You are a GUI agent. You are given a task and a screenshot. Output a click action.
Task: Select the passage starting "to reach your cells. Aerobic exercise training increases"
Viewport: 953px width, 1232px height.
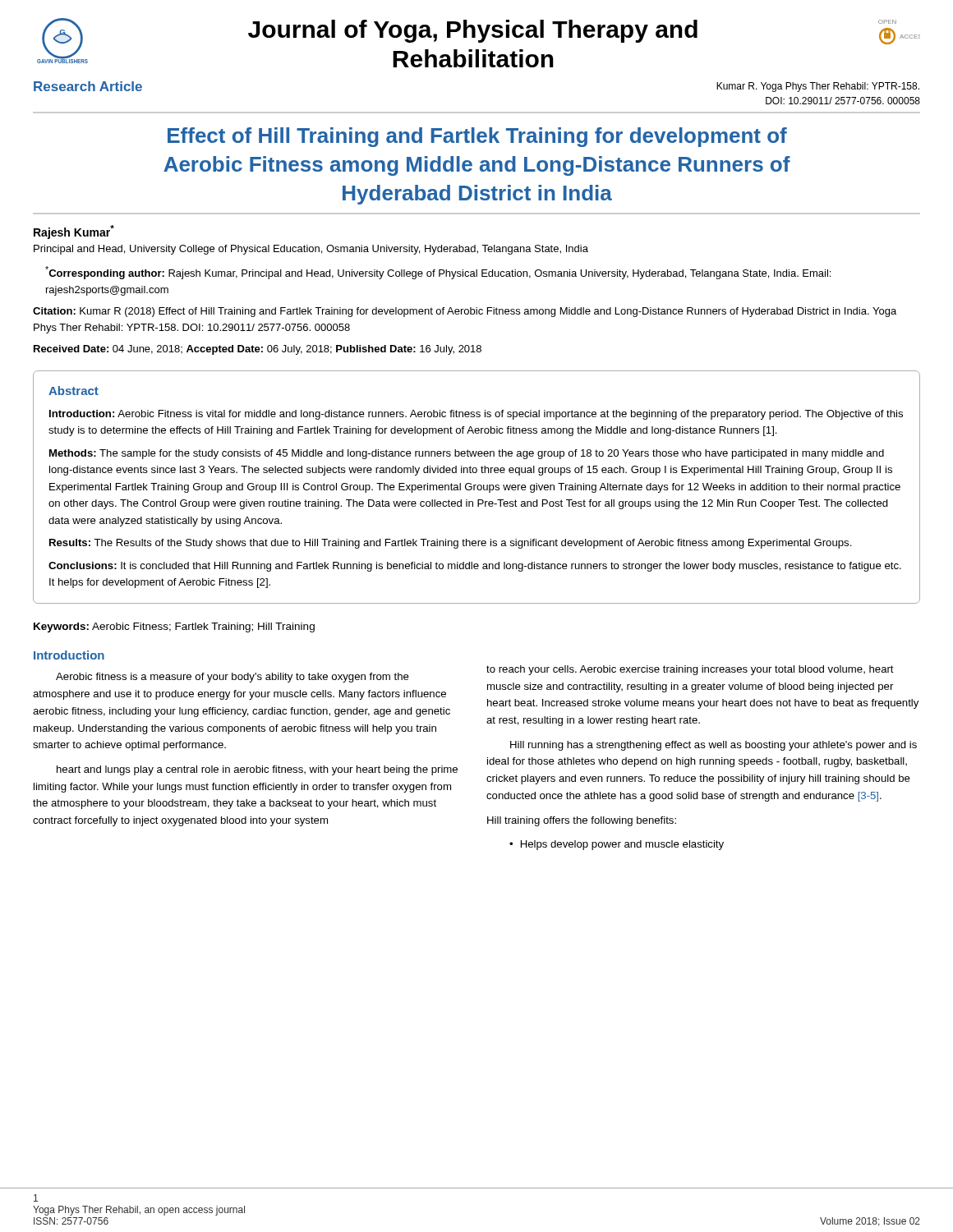pos(703,694)
